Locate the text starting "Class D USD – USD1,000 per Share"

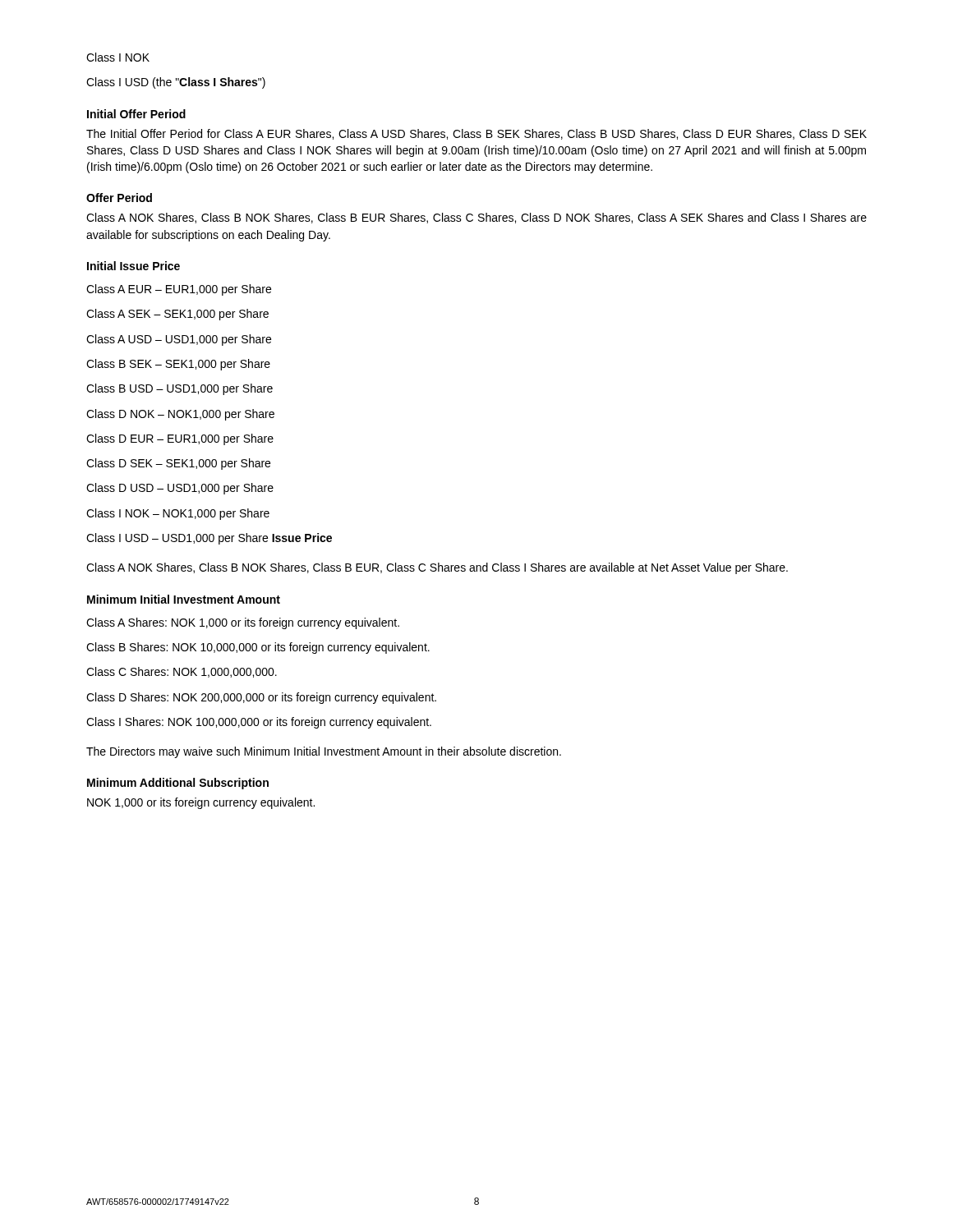click(x=180, y=488)
